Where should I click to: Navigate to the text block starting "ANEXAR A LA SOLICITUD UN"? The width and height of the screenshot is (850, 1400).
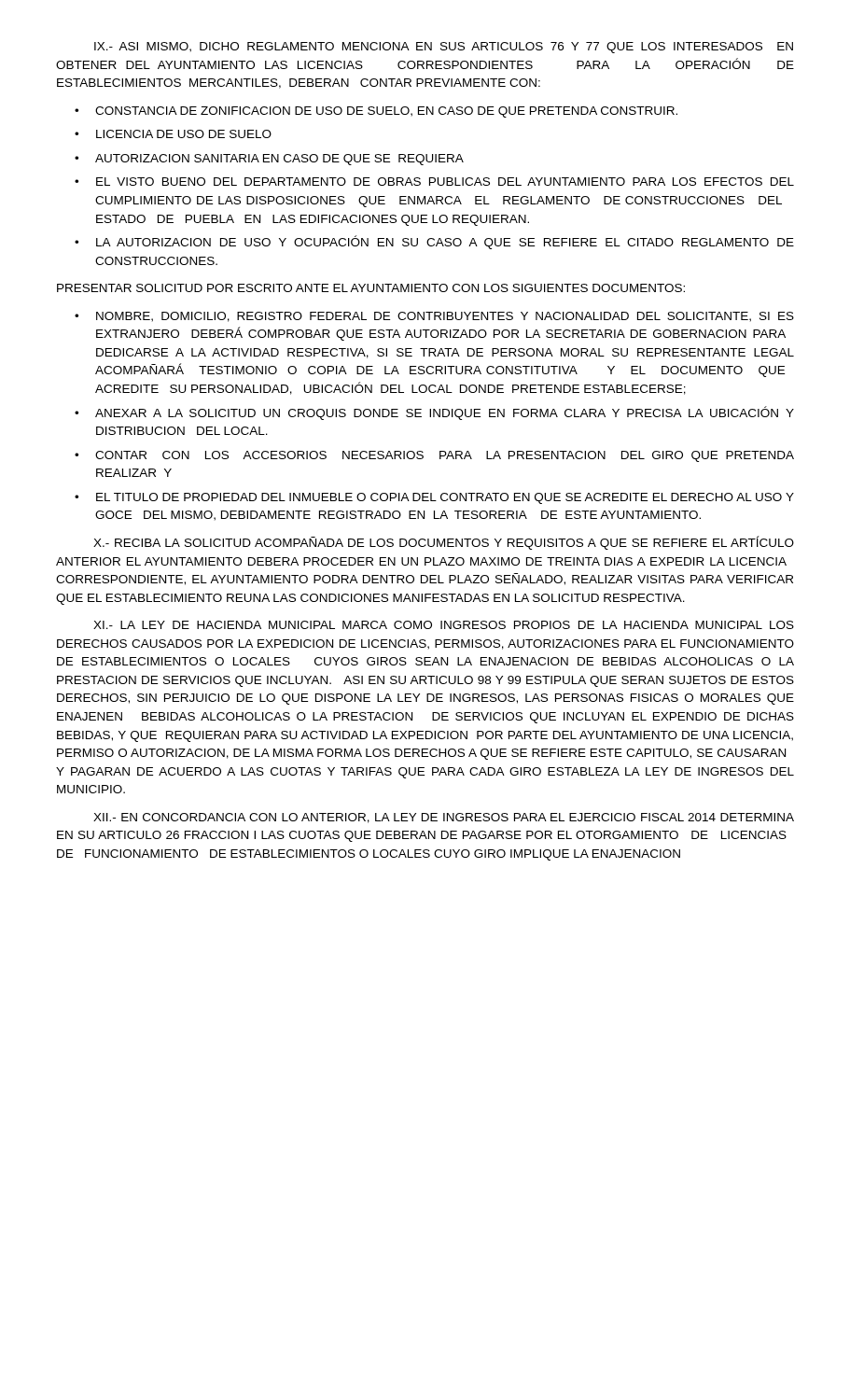click(x=445, y=422)
